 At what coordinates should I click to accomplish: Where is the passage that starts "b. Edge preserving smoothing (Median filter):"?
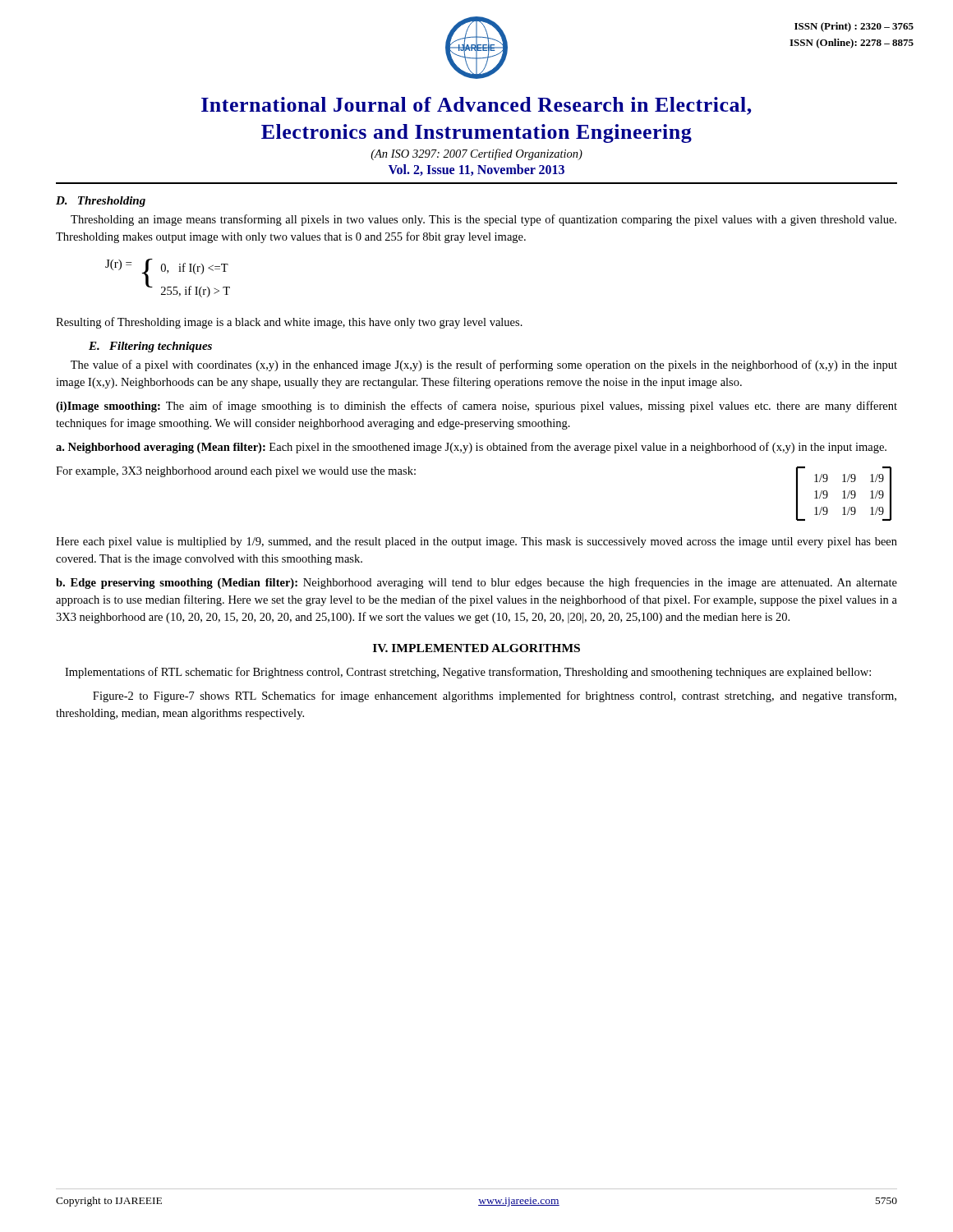[476, 600]
